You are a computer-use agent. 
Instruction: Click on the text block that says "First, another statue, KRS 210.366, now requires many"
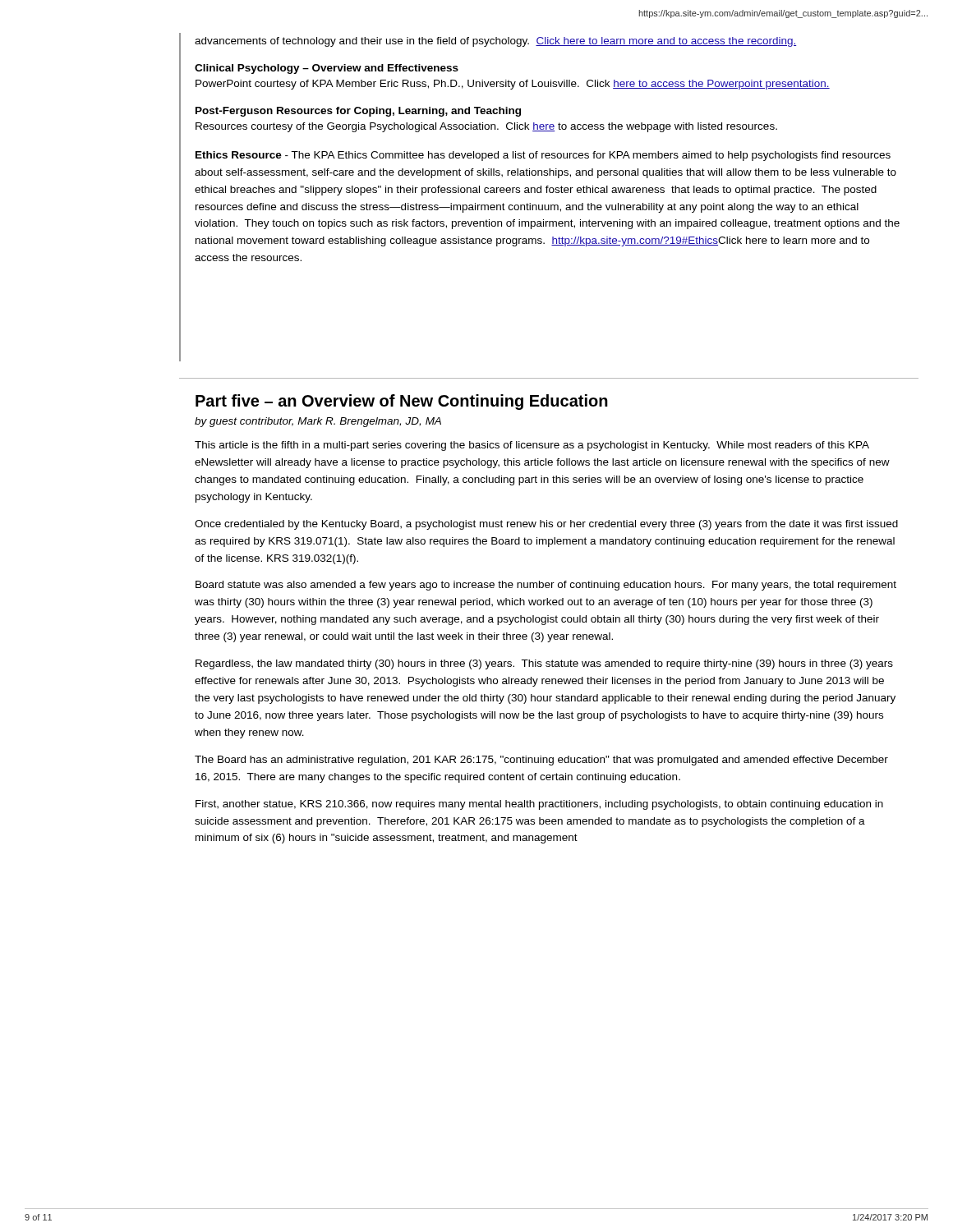point(539,821)
